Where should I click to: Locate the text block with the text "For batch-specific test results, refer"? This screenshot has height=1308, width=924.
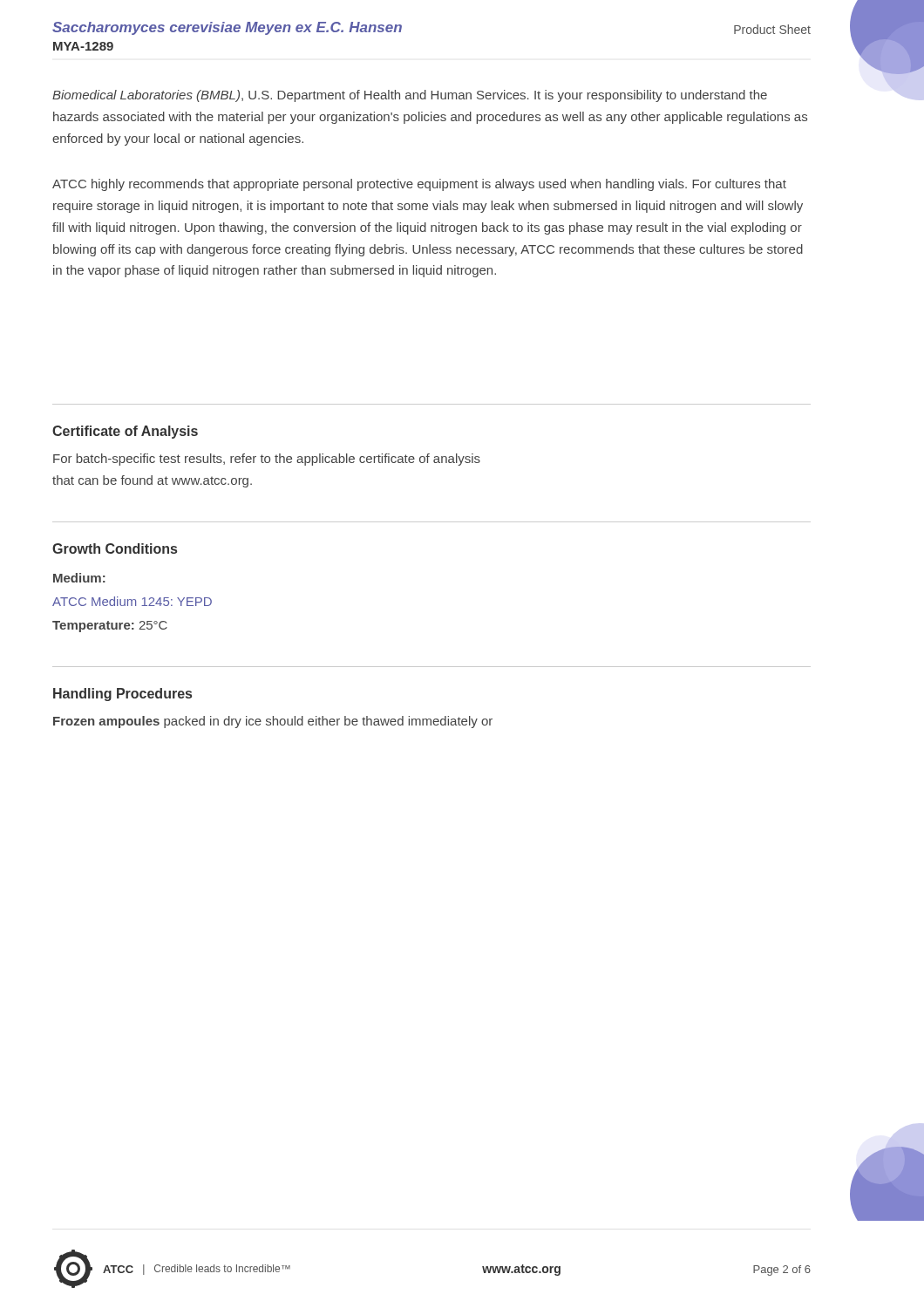[266, 469]
